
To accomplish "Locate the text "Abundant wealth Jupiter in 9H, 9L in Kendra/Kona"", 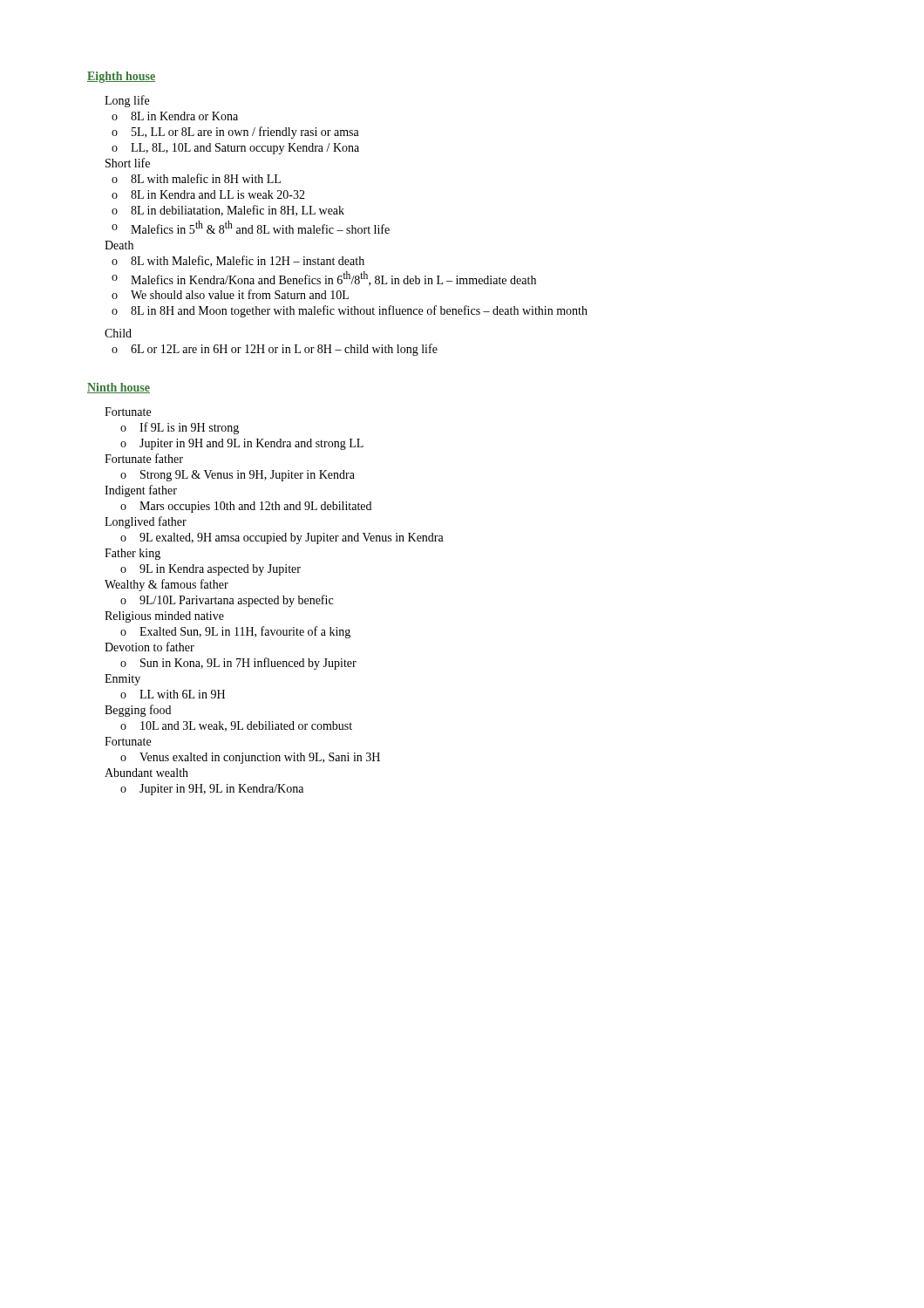I will [x=146, y=773].
